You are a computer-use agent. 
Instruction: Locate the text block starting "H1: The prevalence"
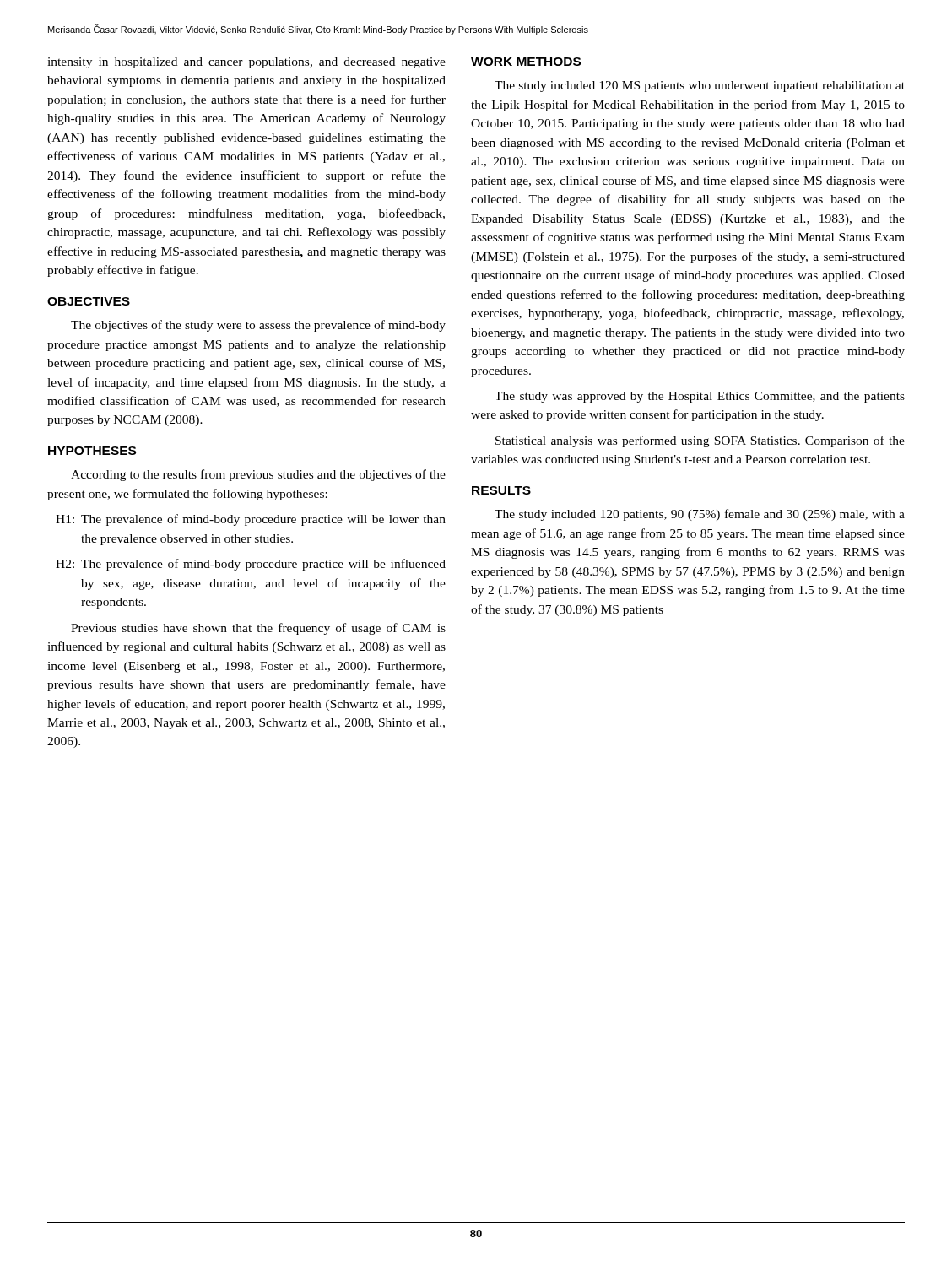pyautogui.click(x=251, y=529)
